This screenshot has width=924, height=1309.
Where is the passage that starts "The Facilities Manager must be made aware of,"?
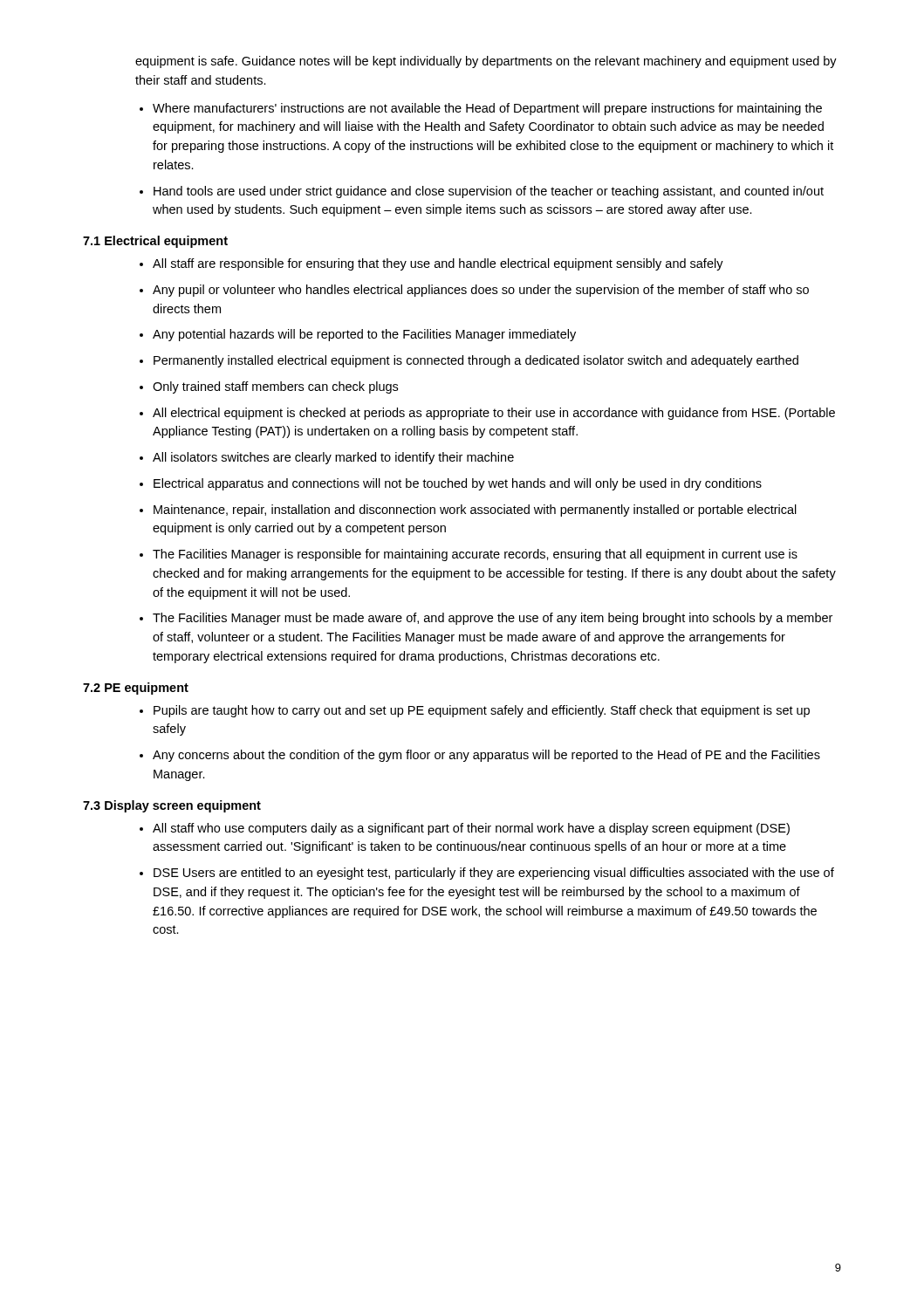click(493, 637)
